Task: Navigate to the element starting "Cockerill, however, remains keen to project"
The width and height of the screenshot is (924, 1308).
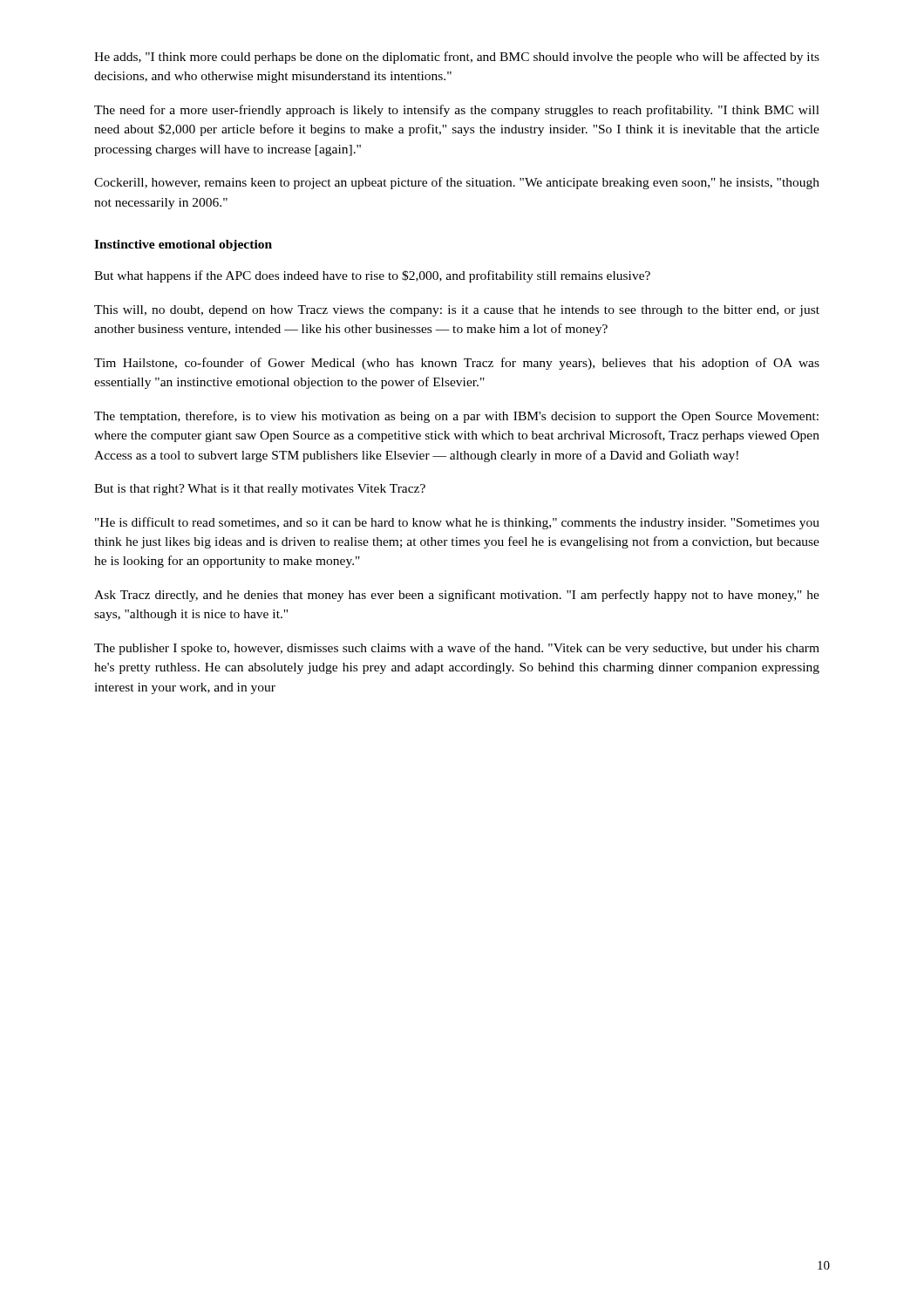Action: 457,192
